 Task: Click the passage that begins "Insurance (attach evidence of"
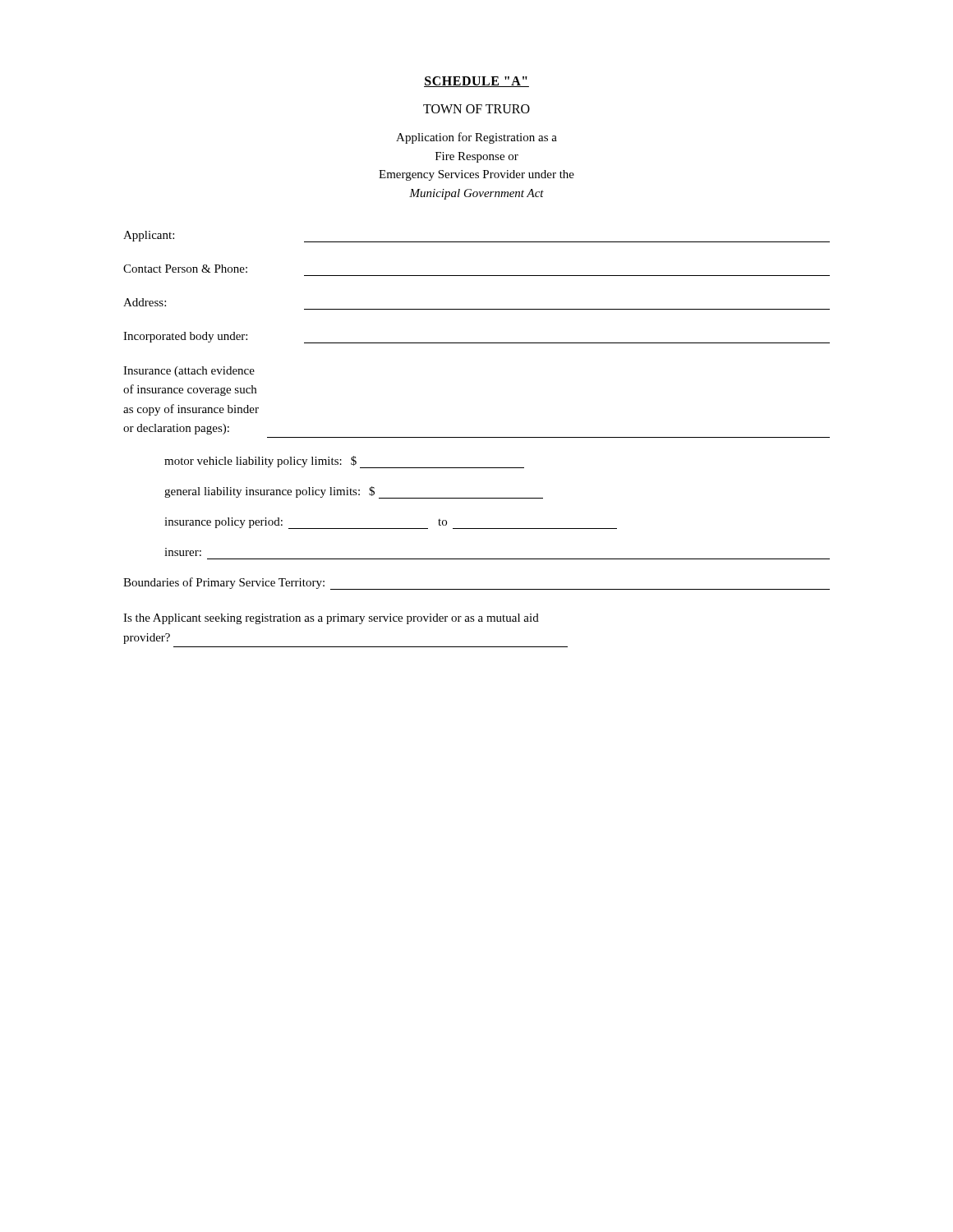point(189,372)
